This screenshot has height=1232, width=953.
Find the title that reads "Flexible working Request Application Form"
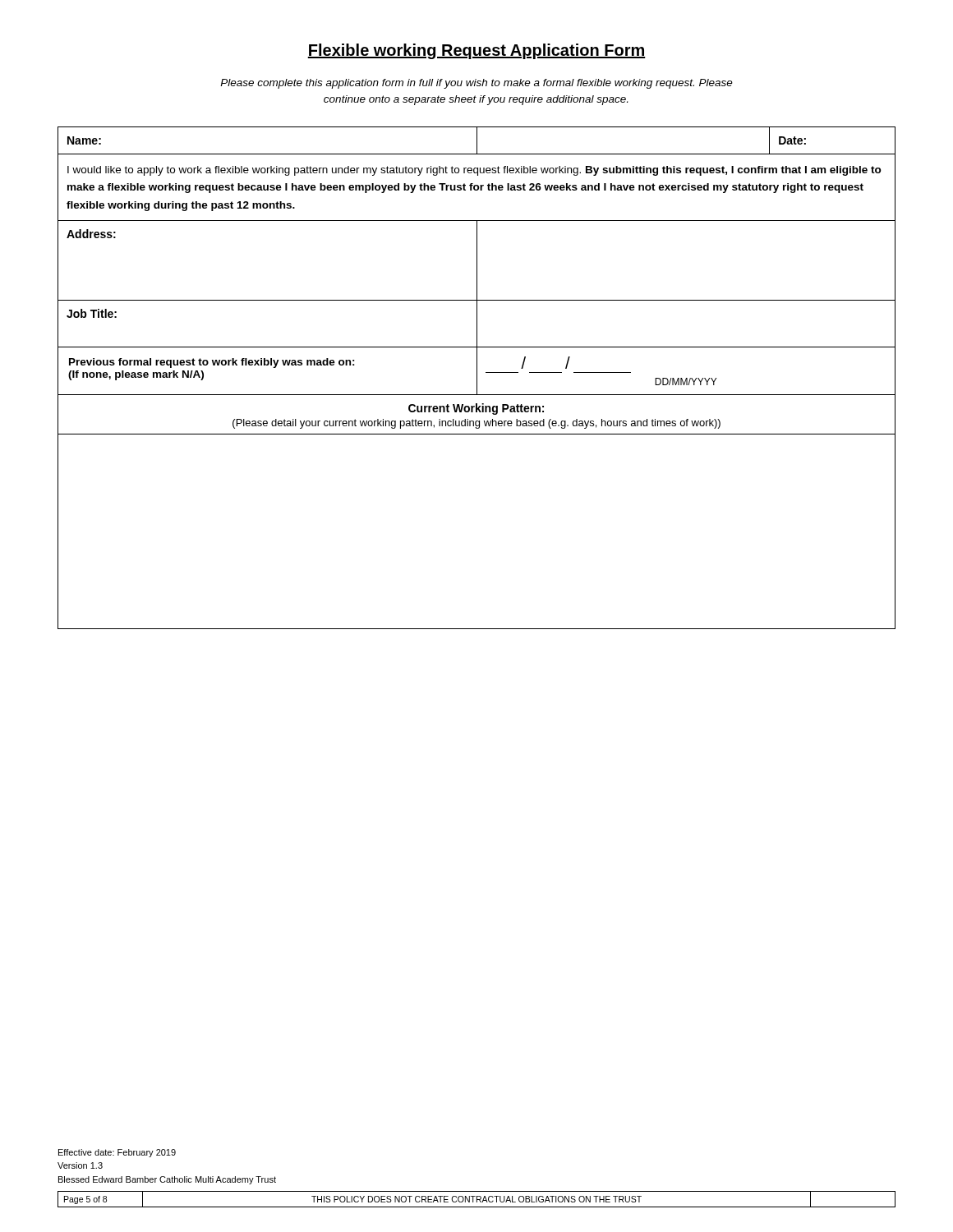[476, 50]
